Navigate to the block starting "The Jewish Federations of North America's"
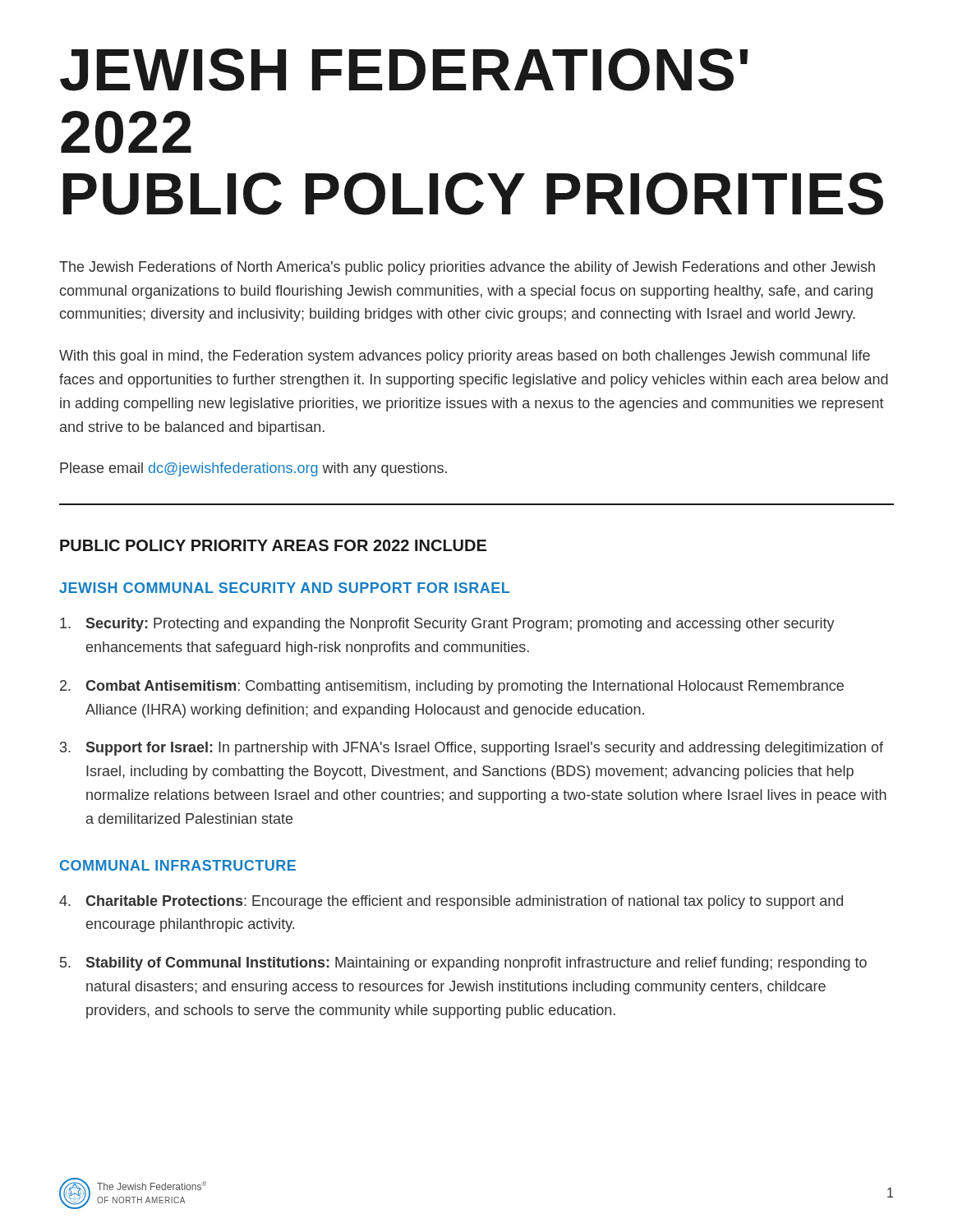Screen dimensions: 1232x953 pyautogui.click(x=467, y=290)
